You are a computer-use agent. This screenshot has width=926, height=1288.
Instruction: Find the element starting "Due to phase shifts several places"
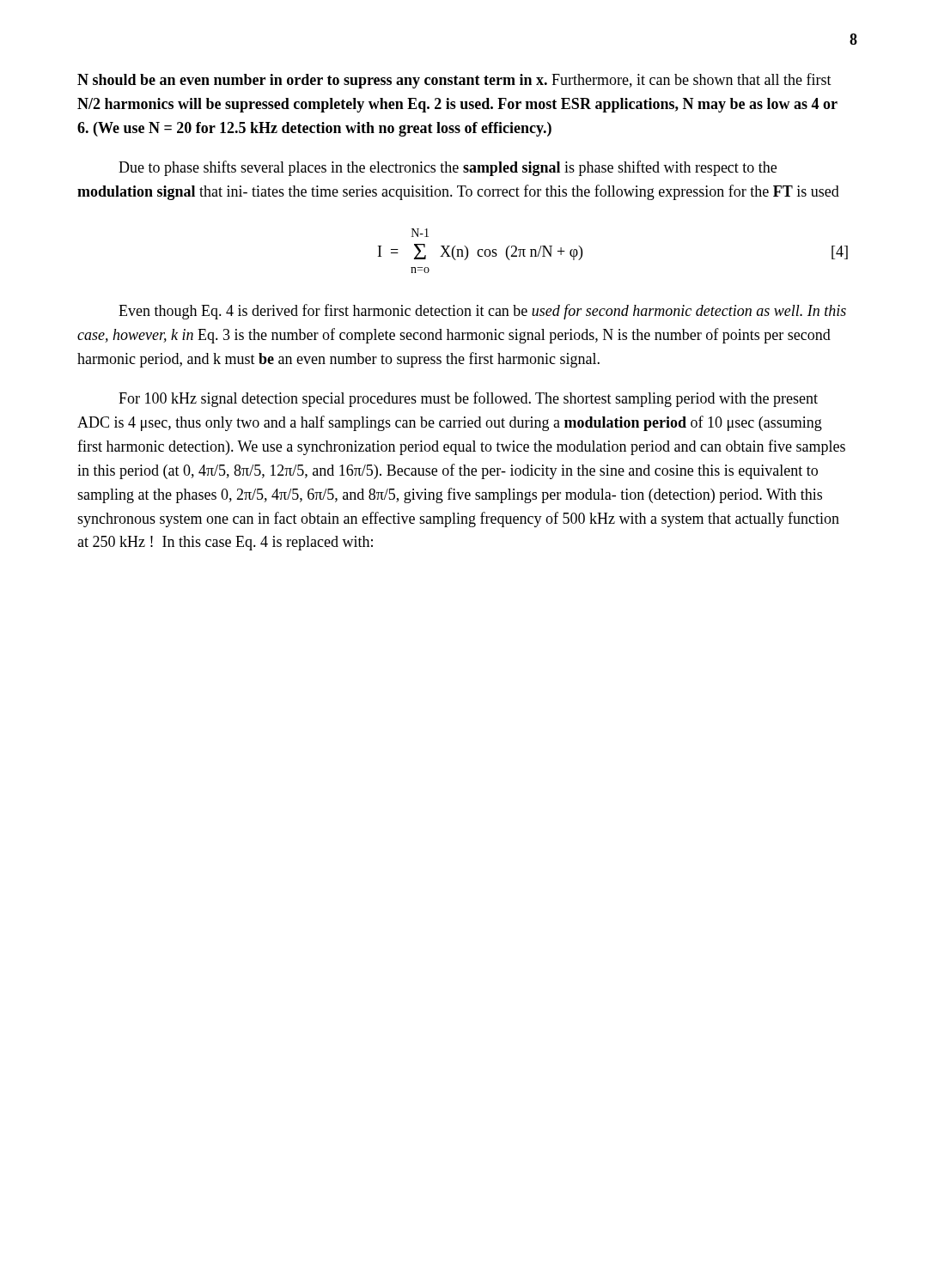pos(458,179)
